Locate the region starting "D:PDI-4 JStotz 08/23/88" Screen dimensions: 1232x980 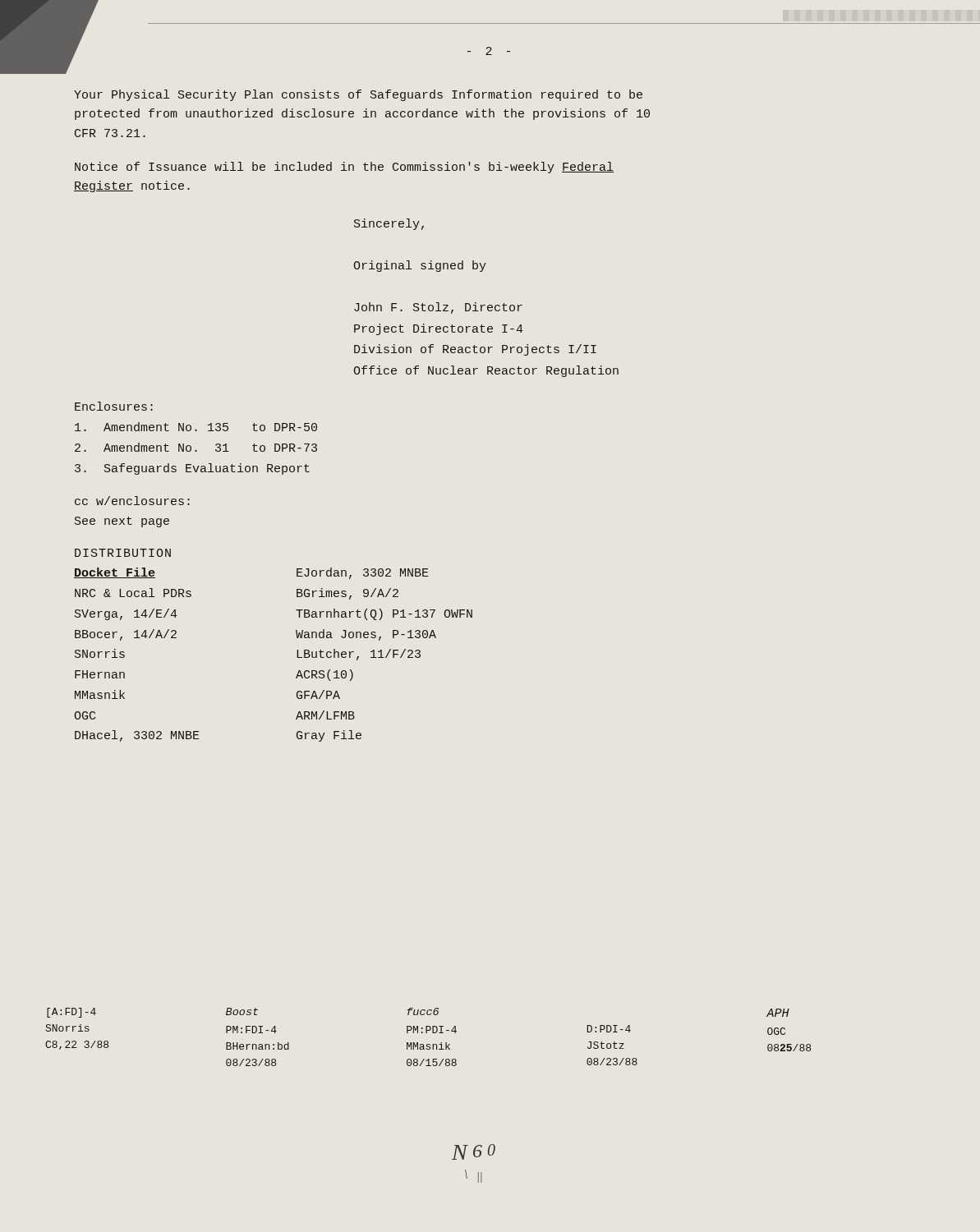(x=609, y=1029)
